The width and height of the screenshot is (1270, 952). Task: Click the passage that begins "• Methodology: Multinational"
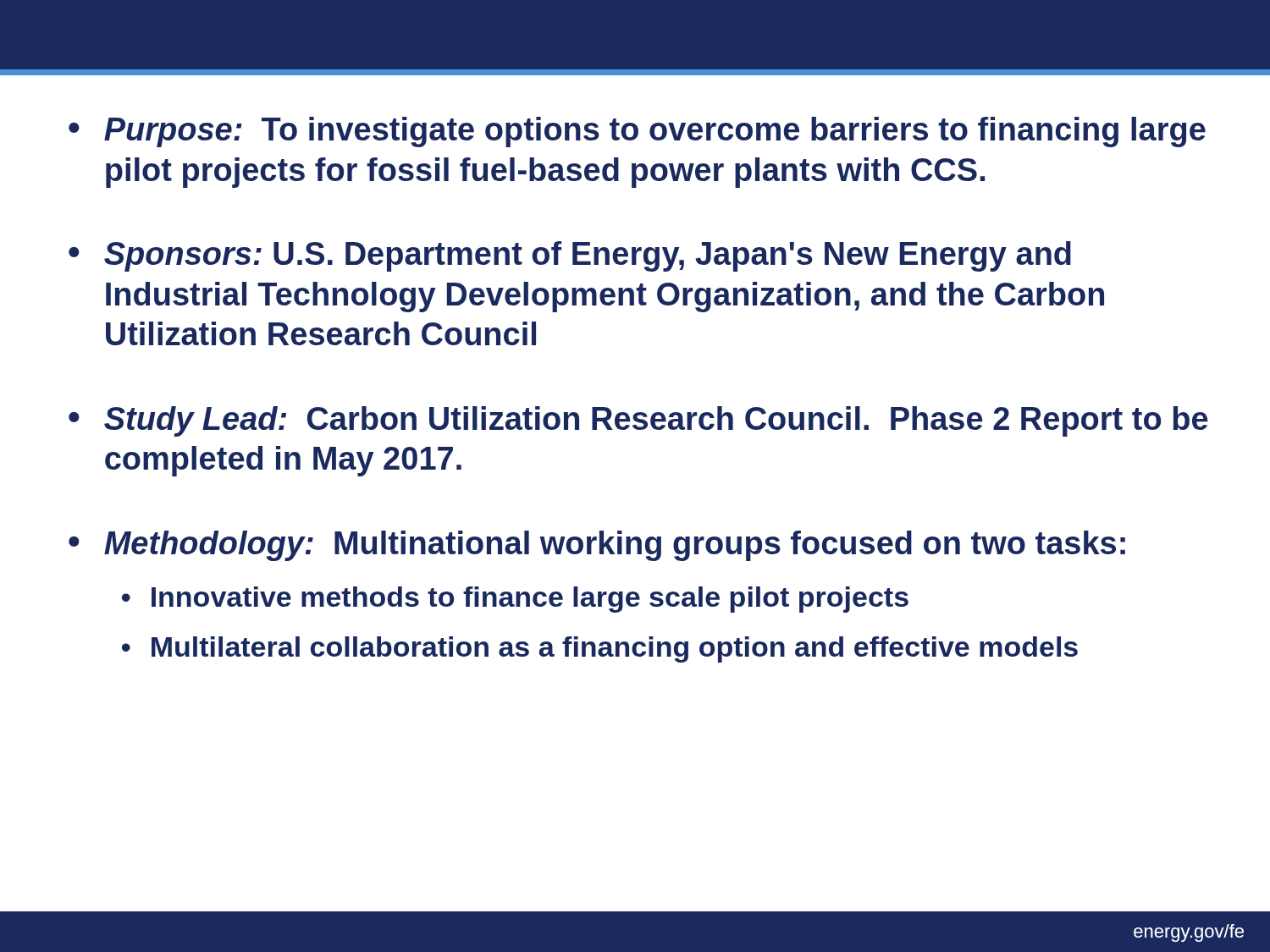[598, 601]
